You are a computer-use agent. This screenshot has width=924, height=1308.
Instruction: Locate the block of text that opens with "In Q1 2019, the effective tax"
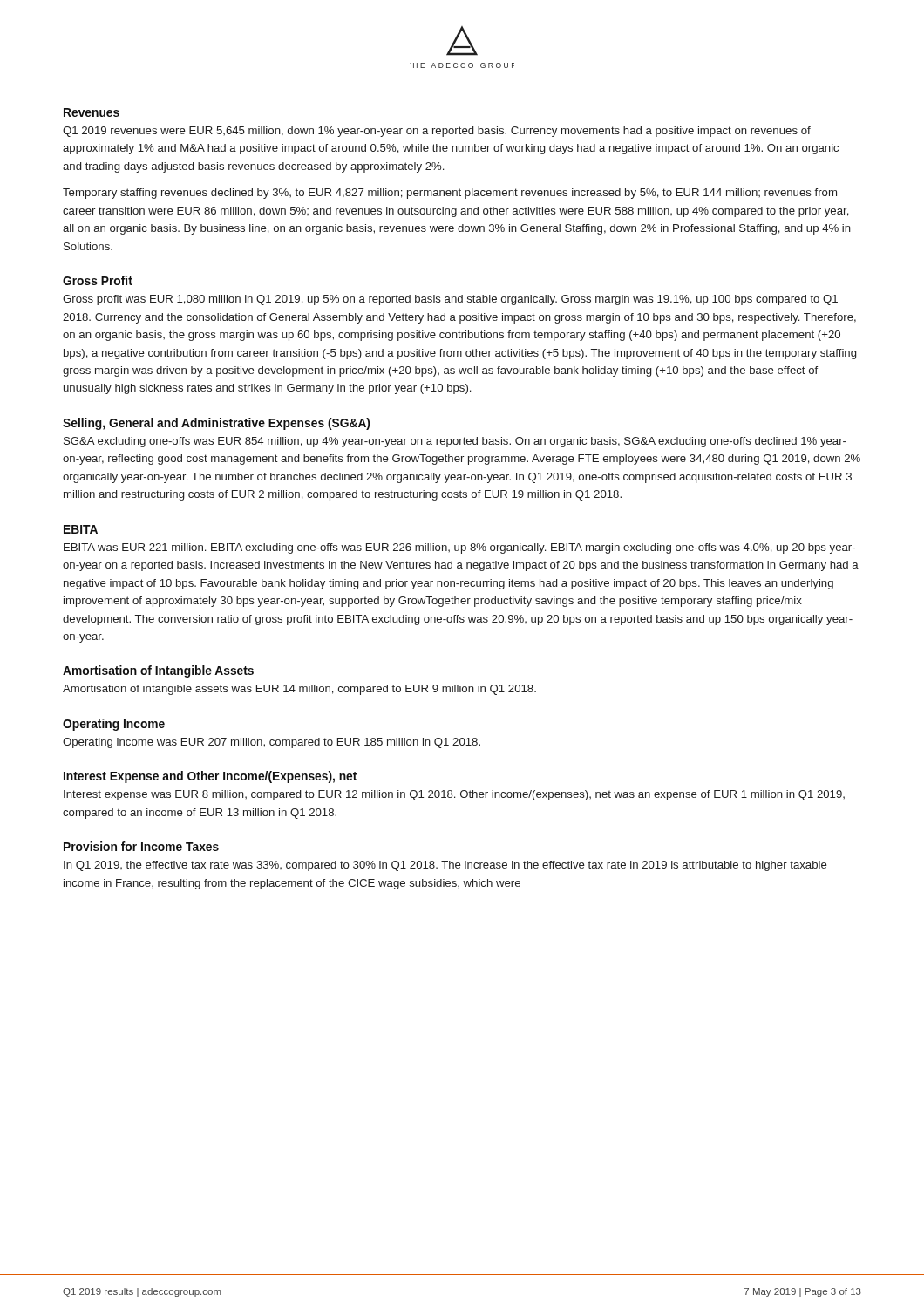(462, 874)
